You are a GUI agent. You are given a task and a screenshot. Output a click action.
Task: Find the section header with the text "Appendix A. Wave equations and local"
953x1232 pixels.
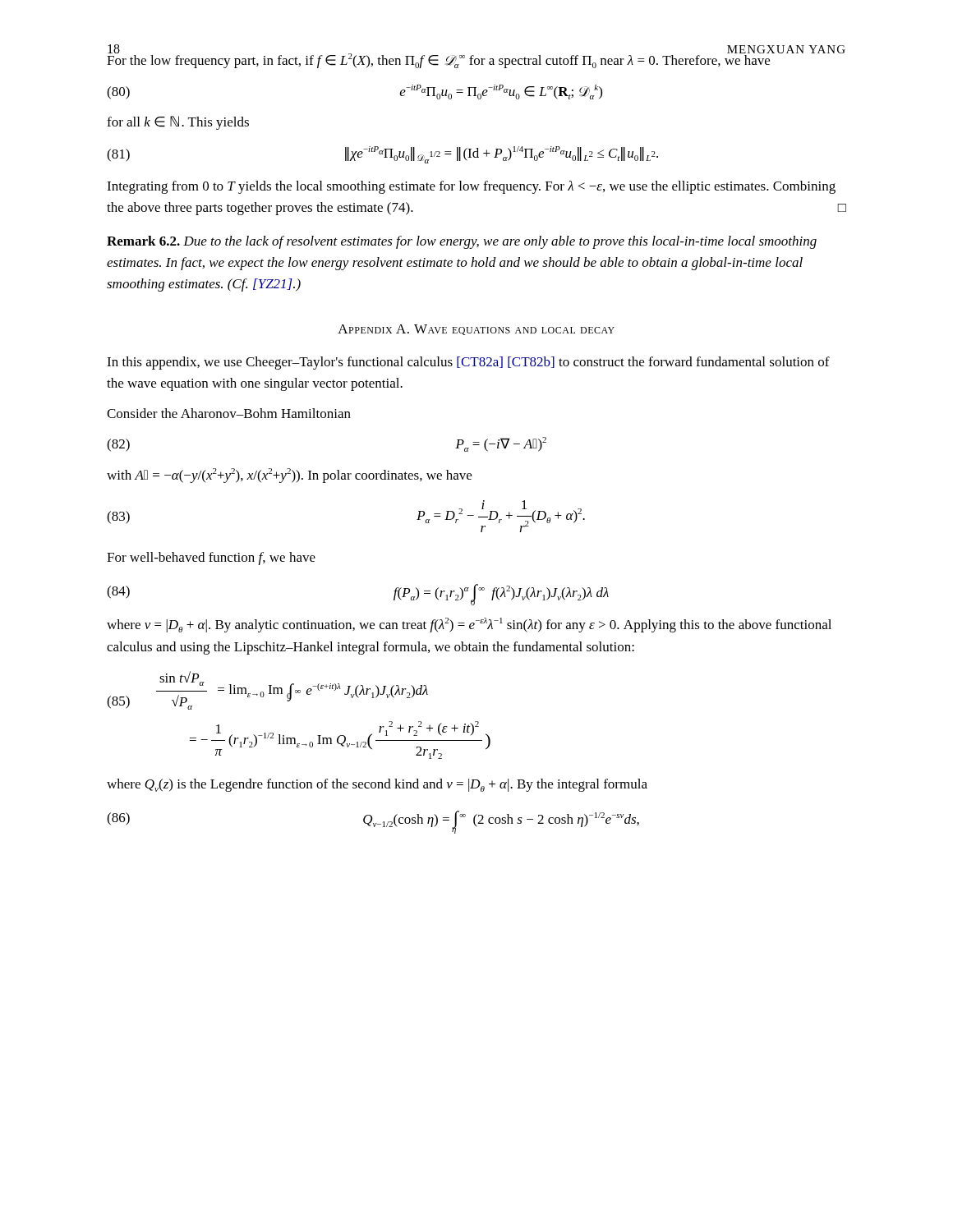coord(476,329)
